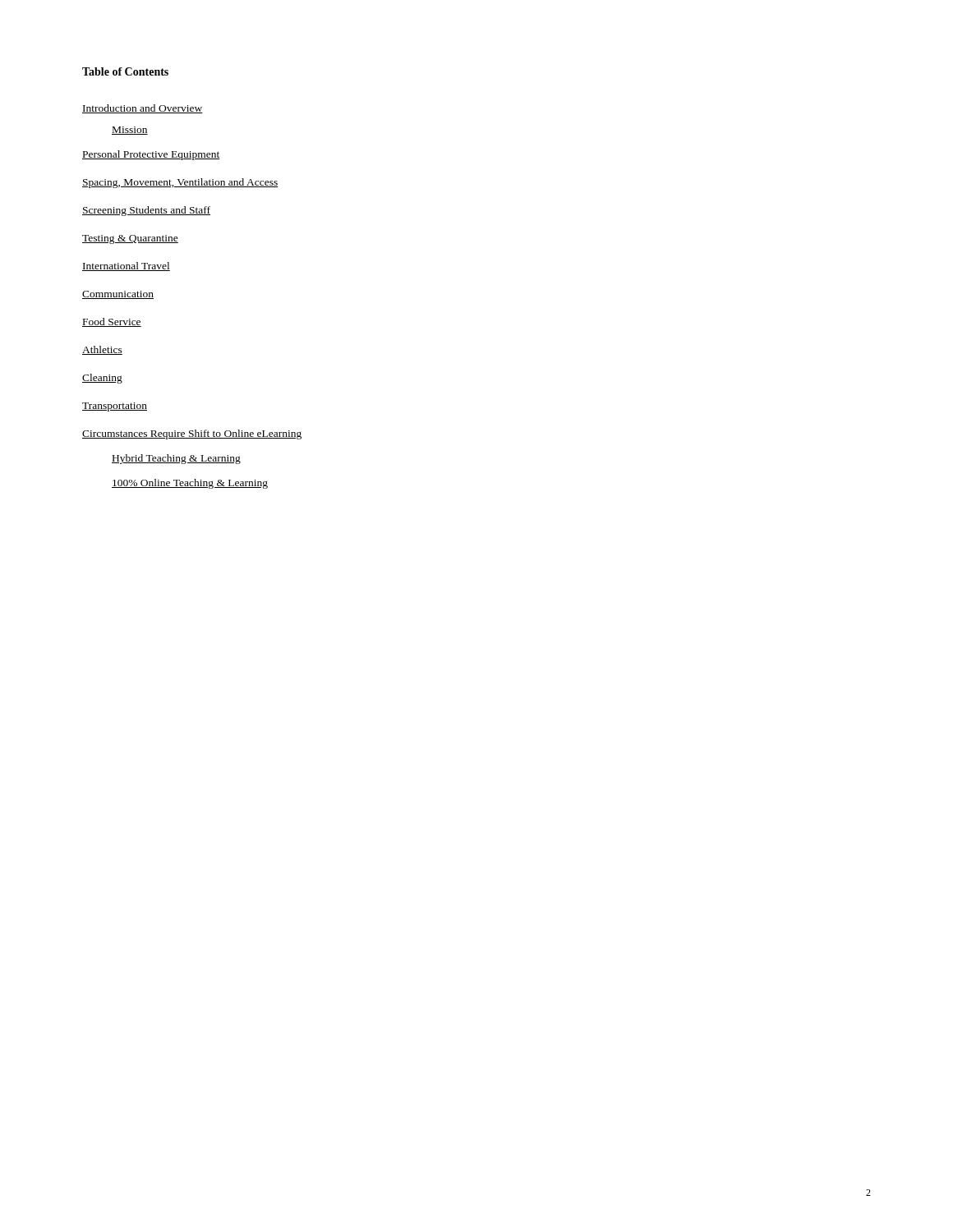Find the list item that reads "Introduction and Overview"
953x1232 pixels.
pos(142,108)
